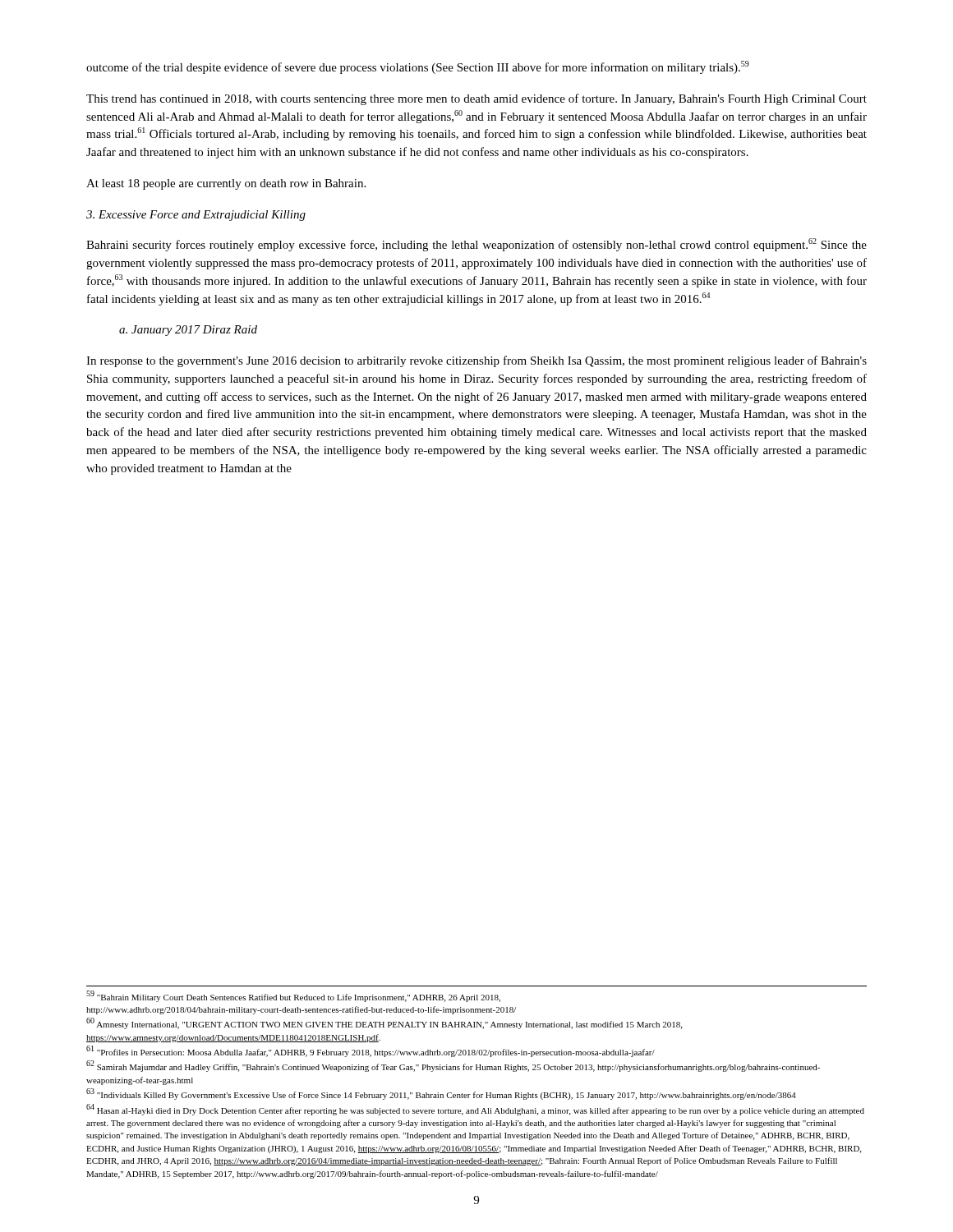The image size is (953, 1232).
Task: Point to the block starting "64 Hasan al-Hayki died"
Action: coord(476,1142)
